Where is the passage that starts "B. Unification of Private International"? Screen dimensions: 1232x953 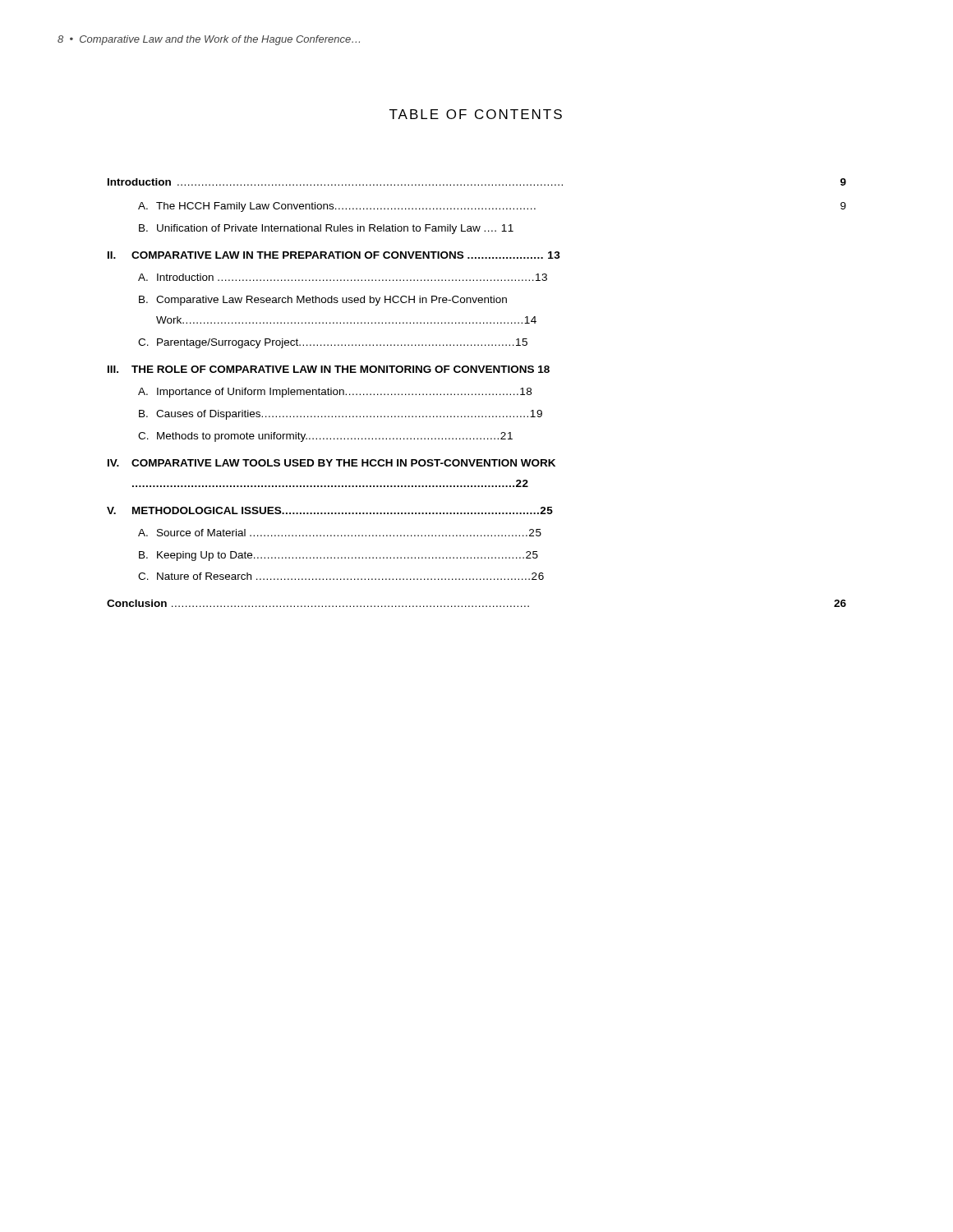(x=492, y=229)
